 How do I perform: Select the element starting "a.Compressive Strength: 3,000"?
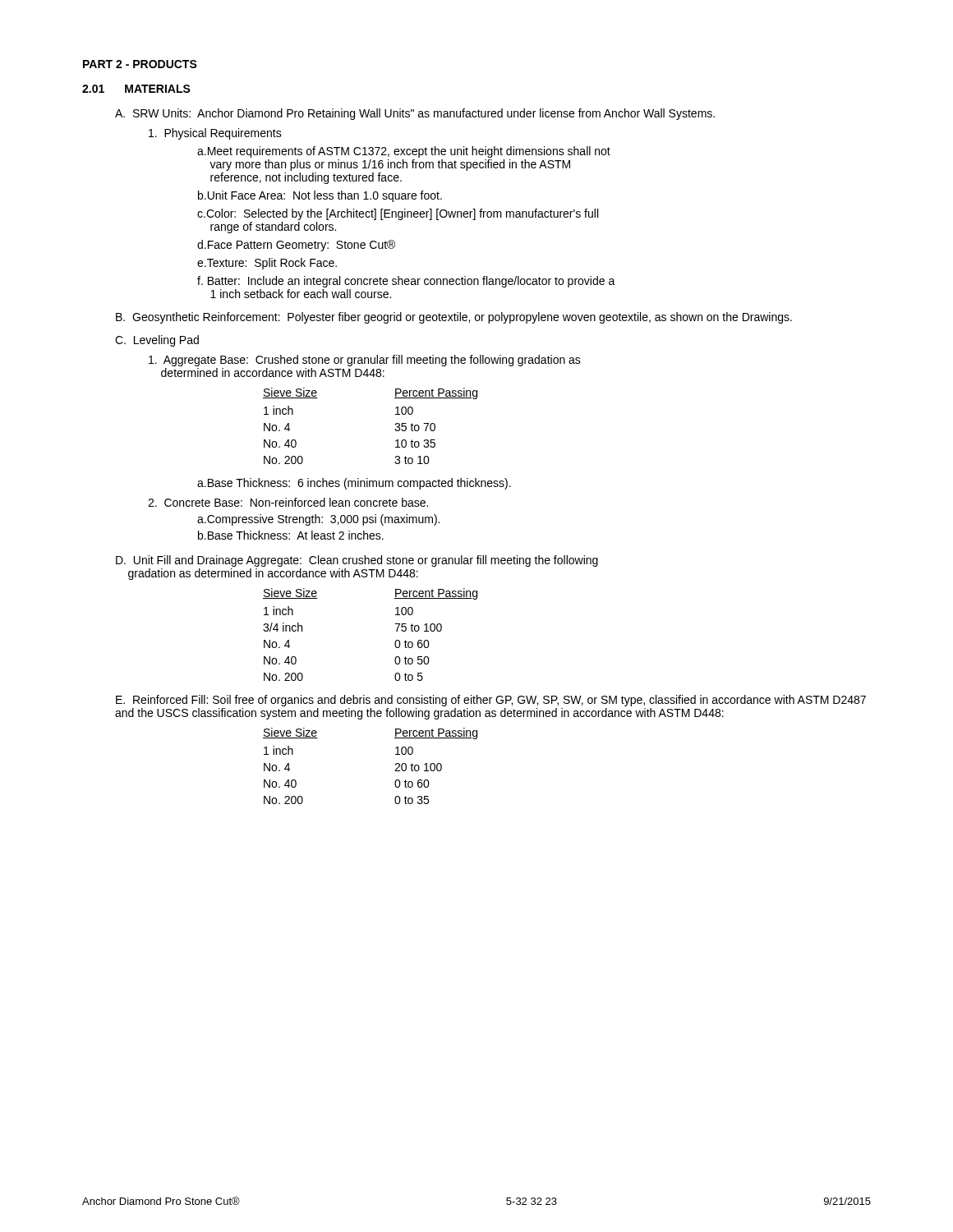(x=319, y=519)
